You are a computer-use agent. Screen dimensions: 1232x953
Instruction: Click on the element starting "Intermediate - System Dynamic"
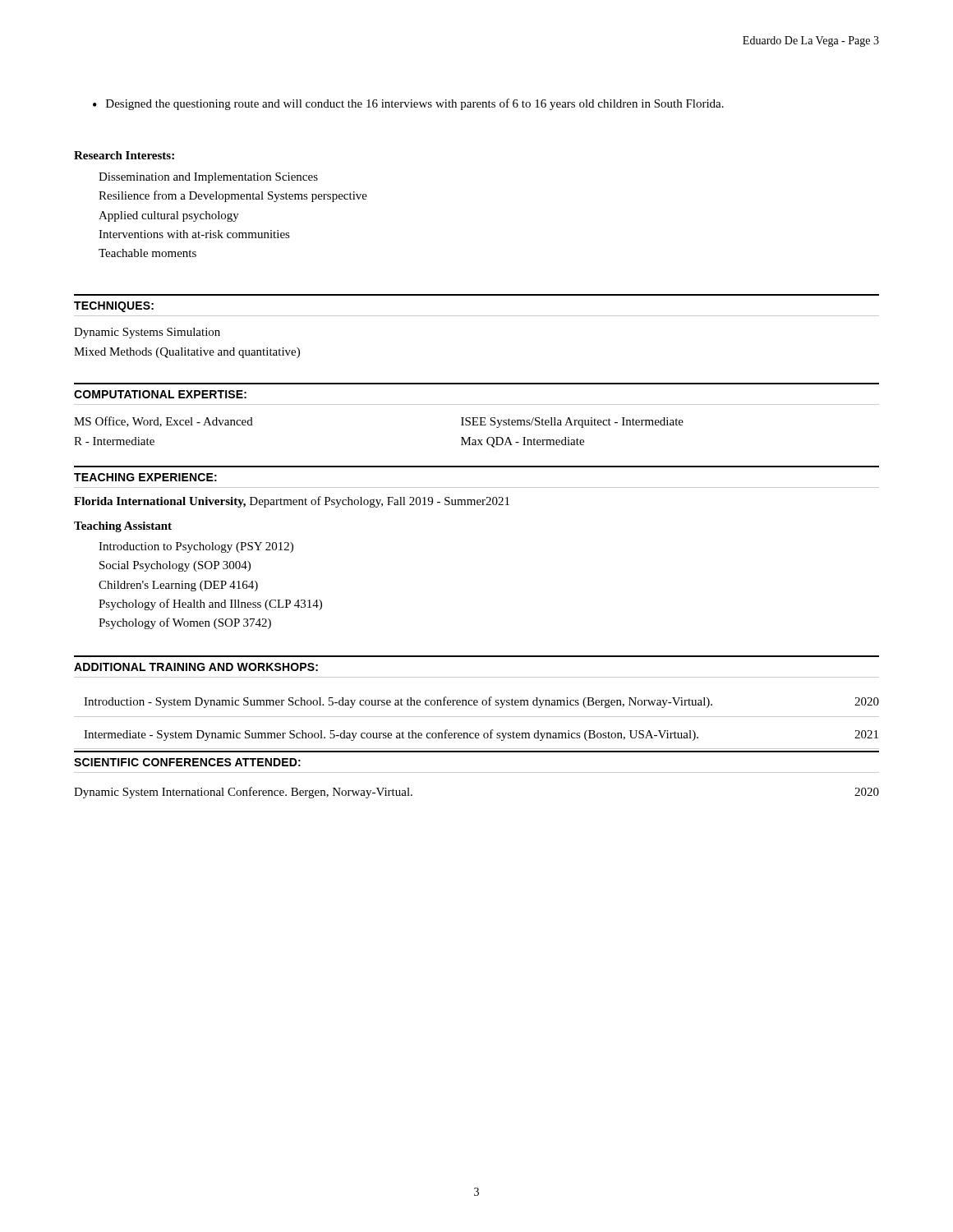click(476, 734)
